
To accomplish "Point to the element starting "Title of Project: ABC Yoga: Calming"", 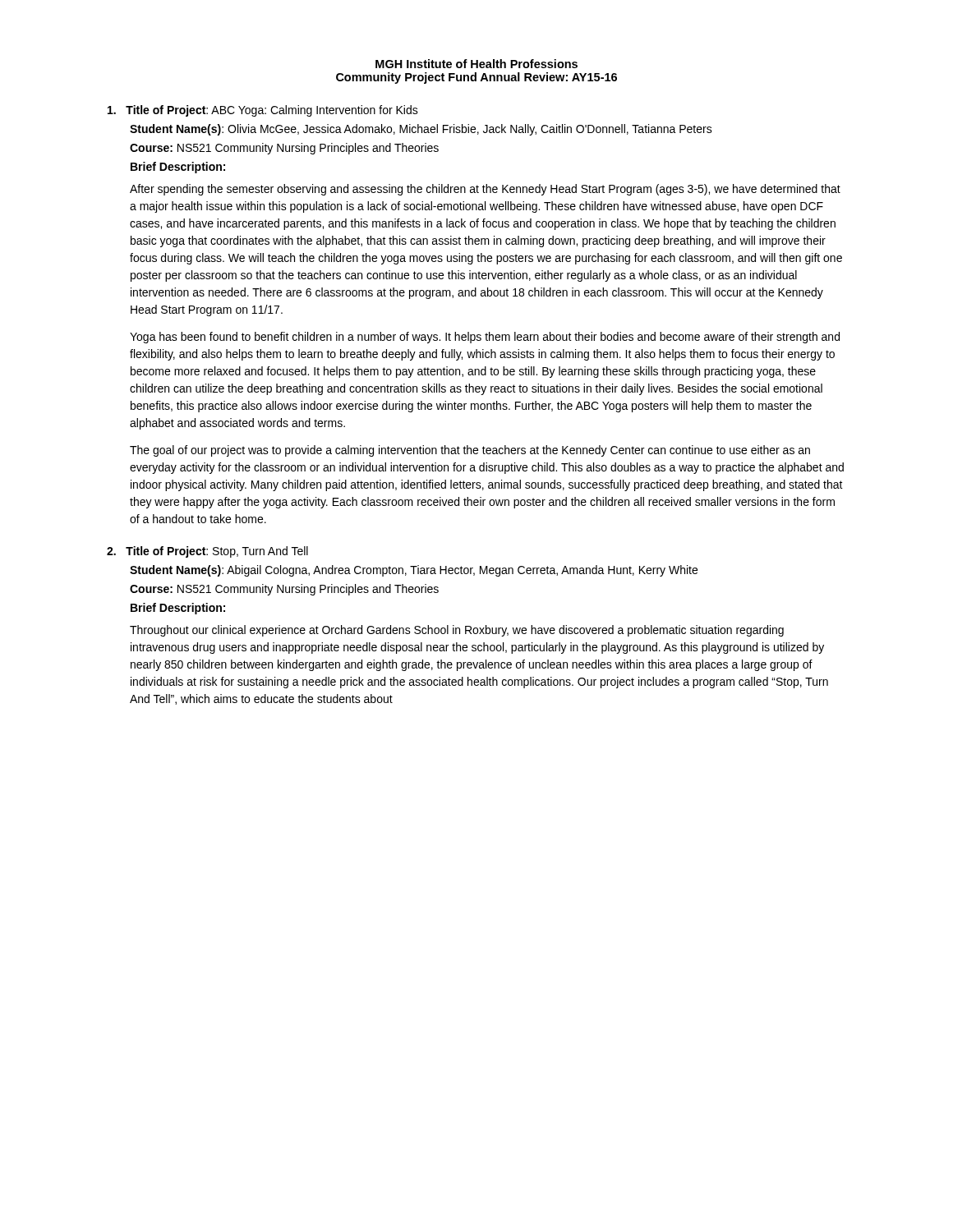I will (x=263, y=111).
